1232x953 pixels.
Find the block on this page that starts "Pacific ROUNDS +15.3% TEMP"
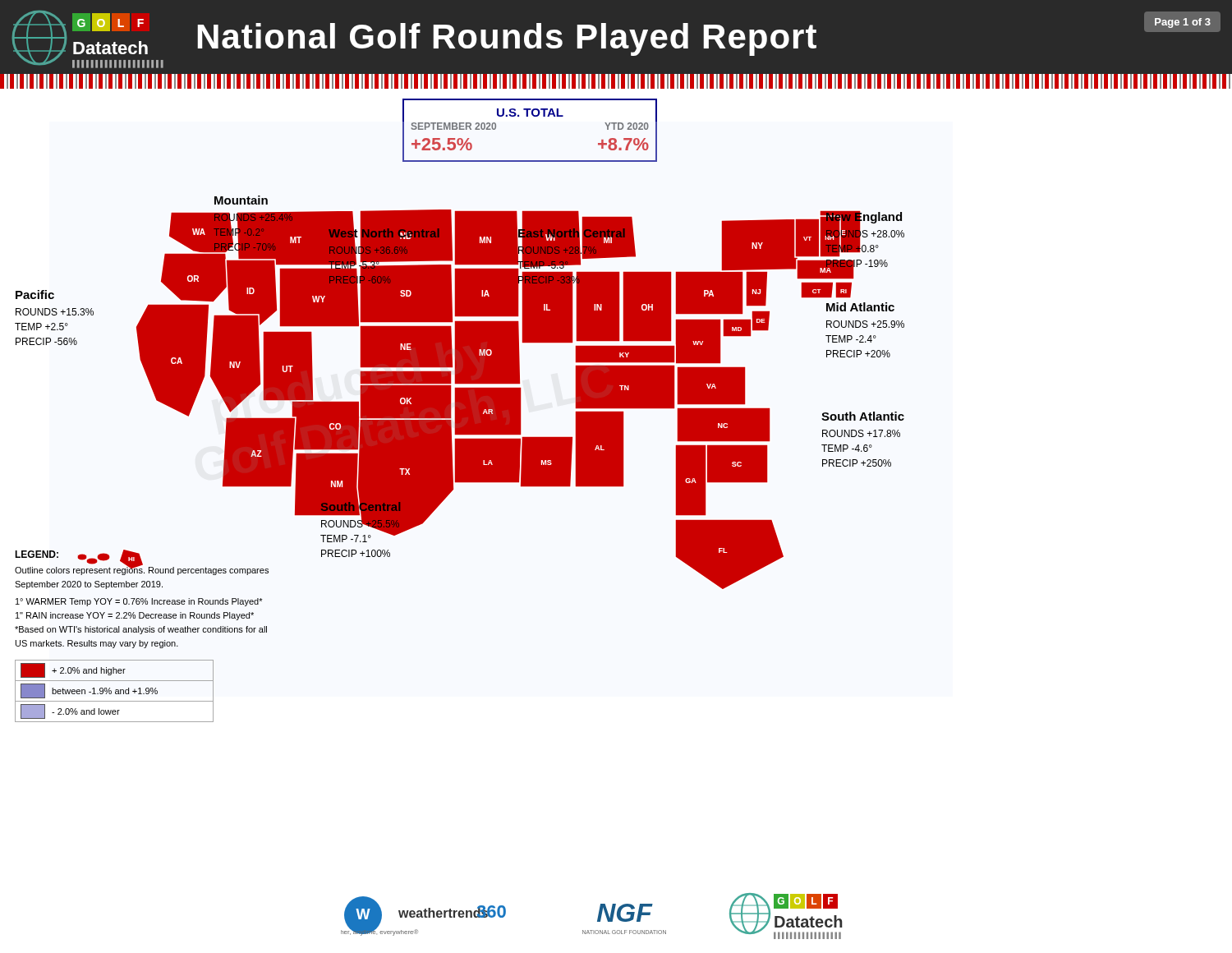tap(54, 317)
